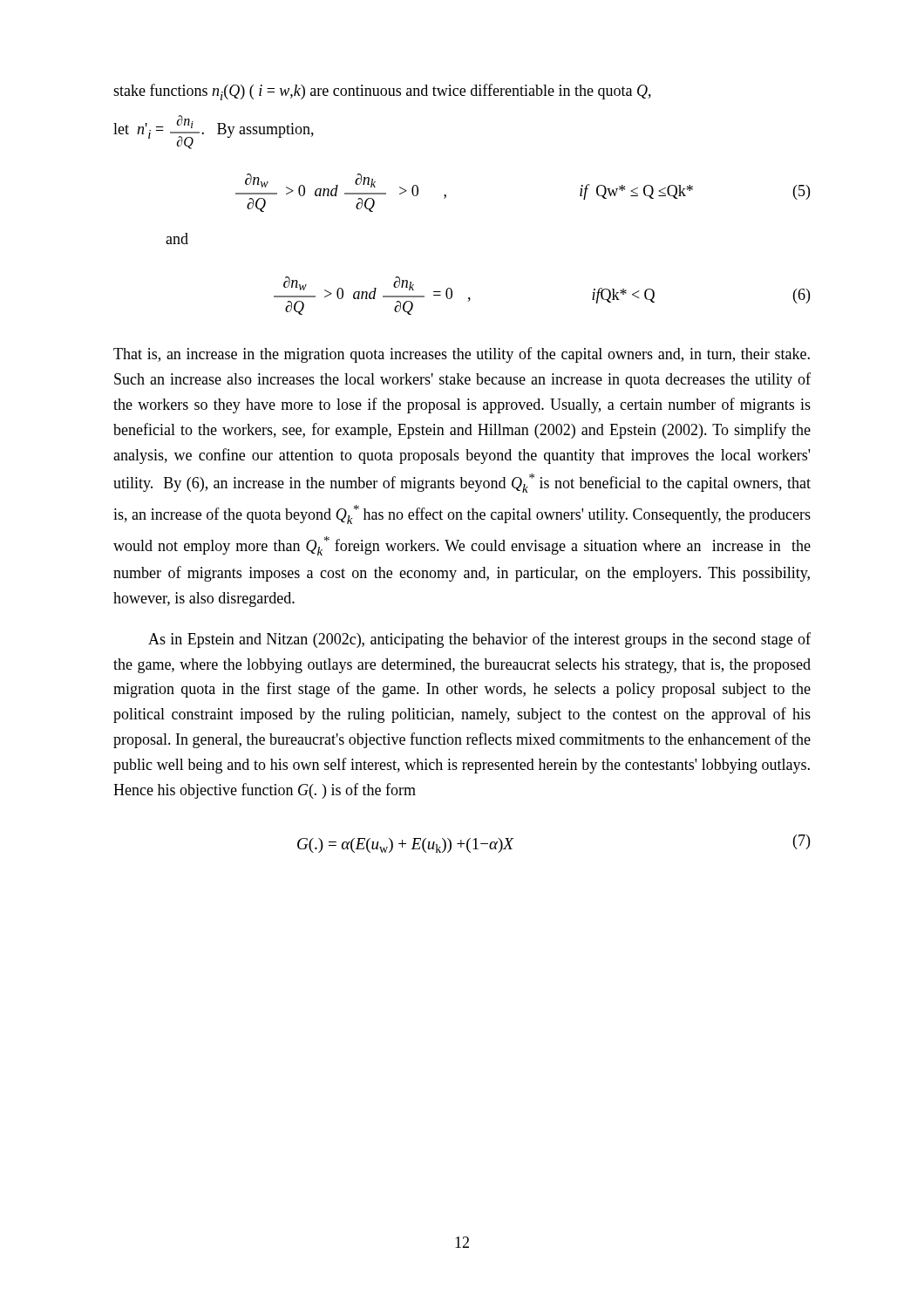The height and width of the screenshot is (1308, 924).
Task: Click the formula that begins "G(.) = α(E(uw) + E(uk))"
Action: [402, 844]
